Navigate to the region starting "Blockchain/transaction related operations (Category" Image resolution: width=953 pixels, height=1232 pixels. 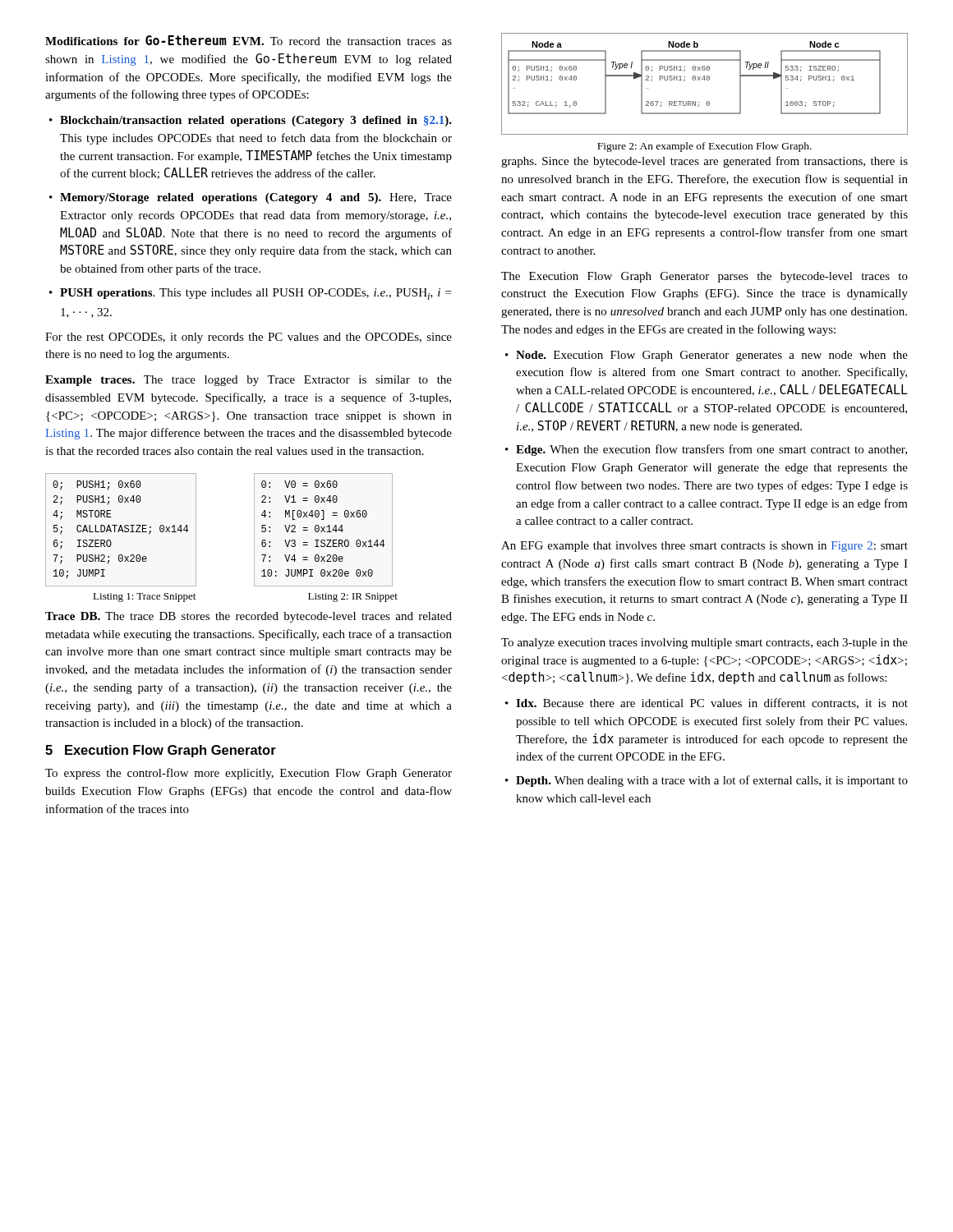pyautogui.click(x=256, y=147)
